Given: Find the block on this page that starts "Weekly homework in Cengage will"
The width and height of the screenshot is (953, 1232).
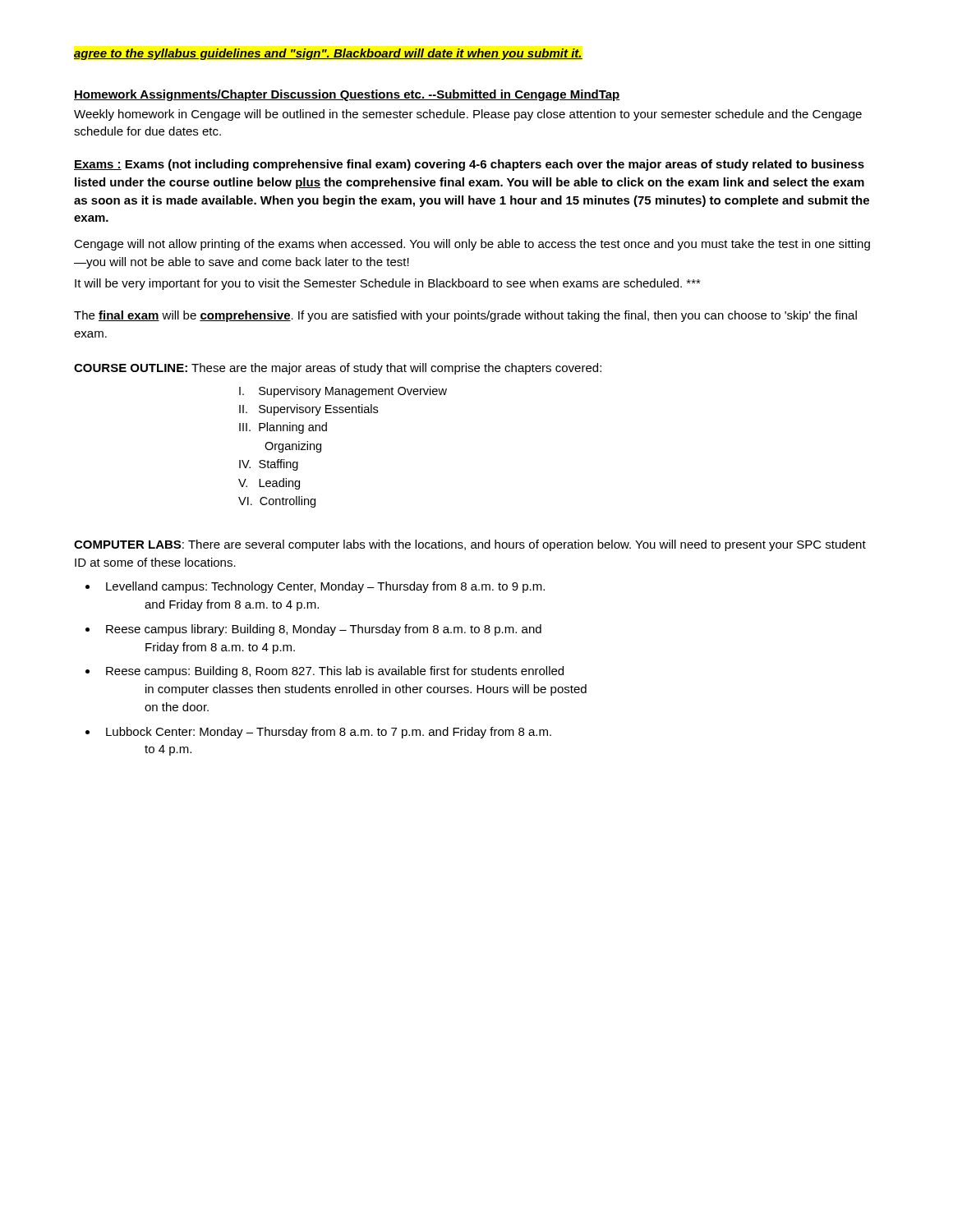Looking at the screenshot, I should click(468, 122).
